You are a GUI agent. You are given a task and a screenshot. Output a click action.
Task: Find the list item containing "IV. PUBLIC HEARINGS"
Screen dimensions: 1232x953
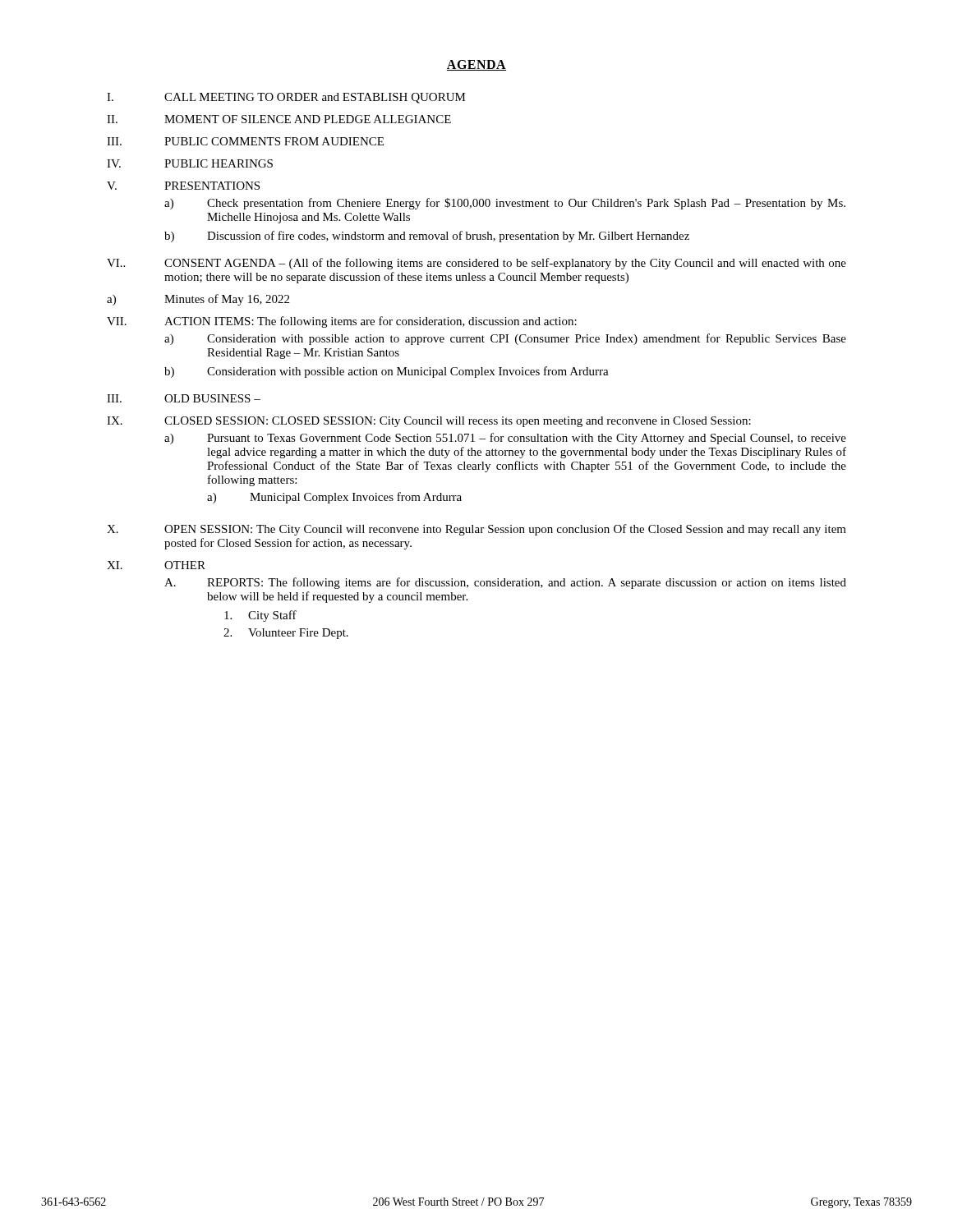[x=190, y=163]
